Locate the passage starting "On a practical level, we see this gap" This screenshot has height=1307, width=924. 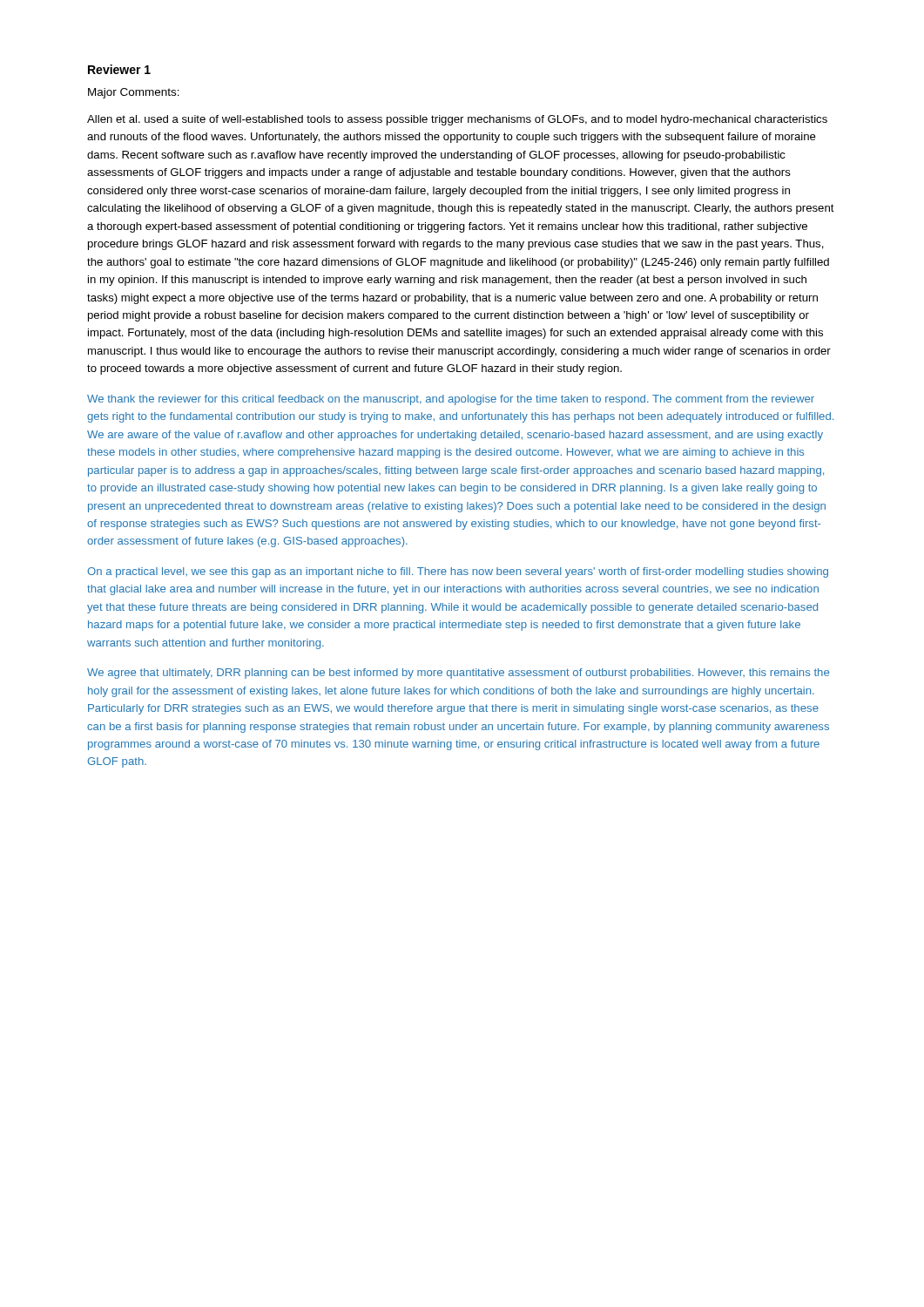(458, 607)
